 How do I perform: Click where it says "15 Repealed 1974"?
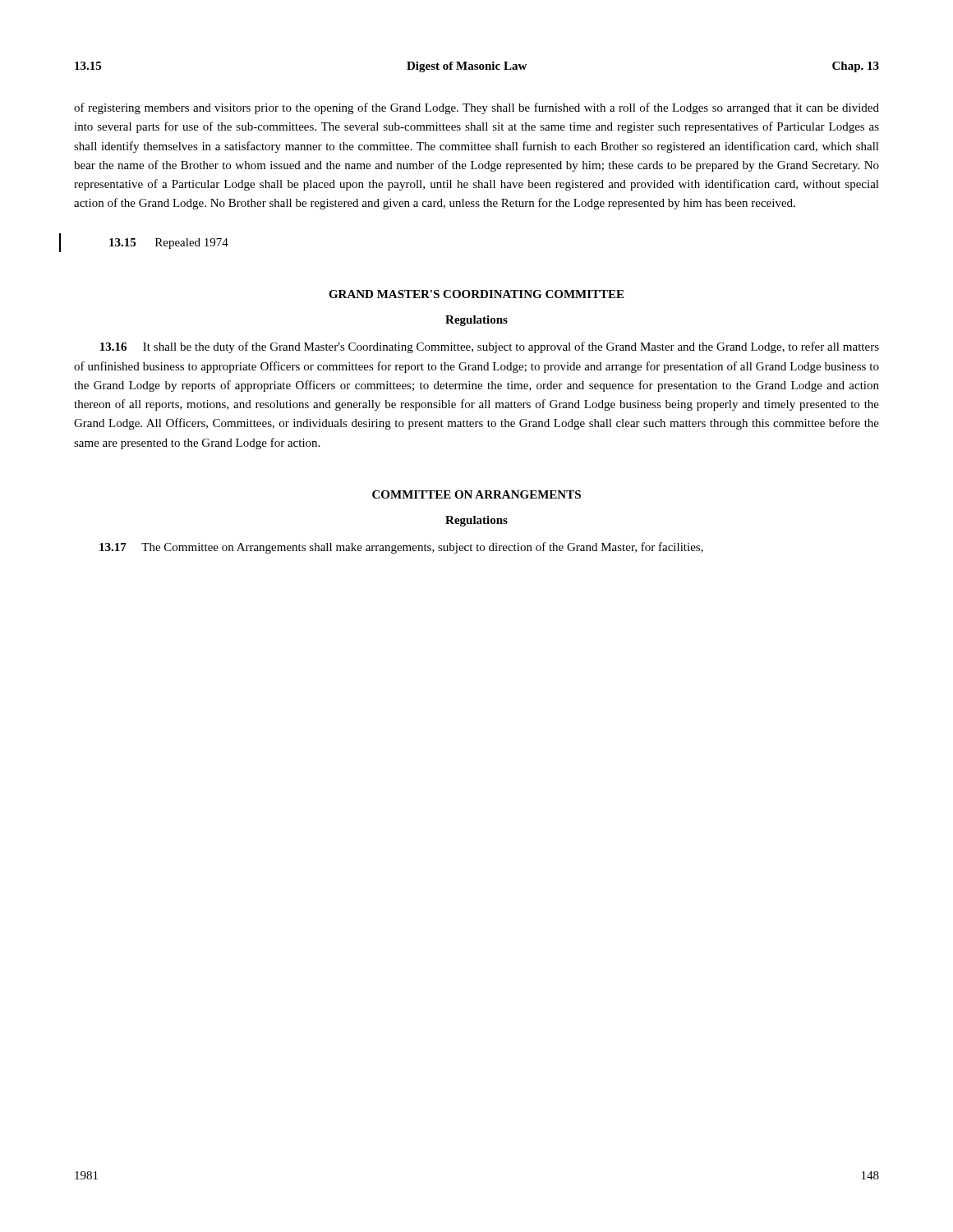pyautogui.click(x=168, y=242)
